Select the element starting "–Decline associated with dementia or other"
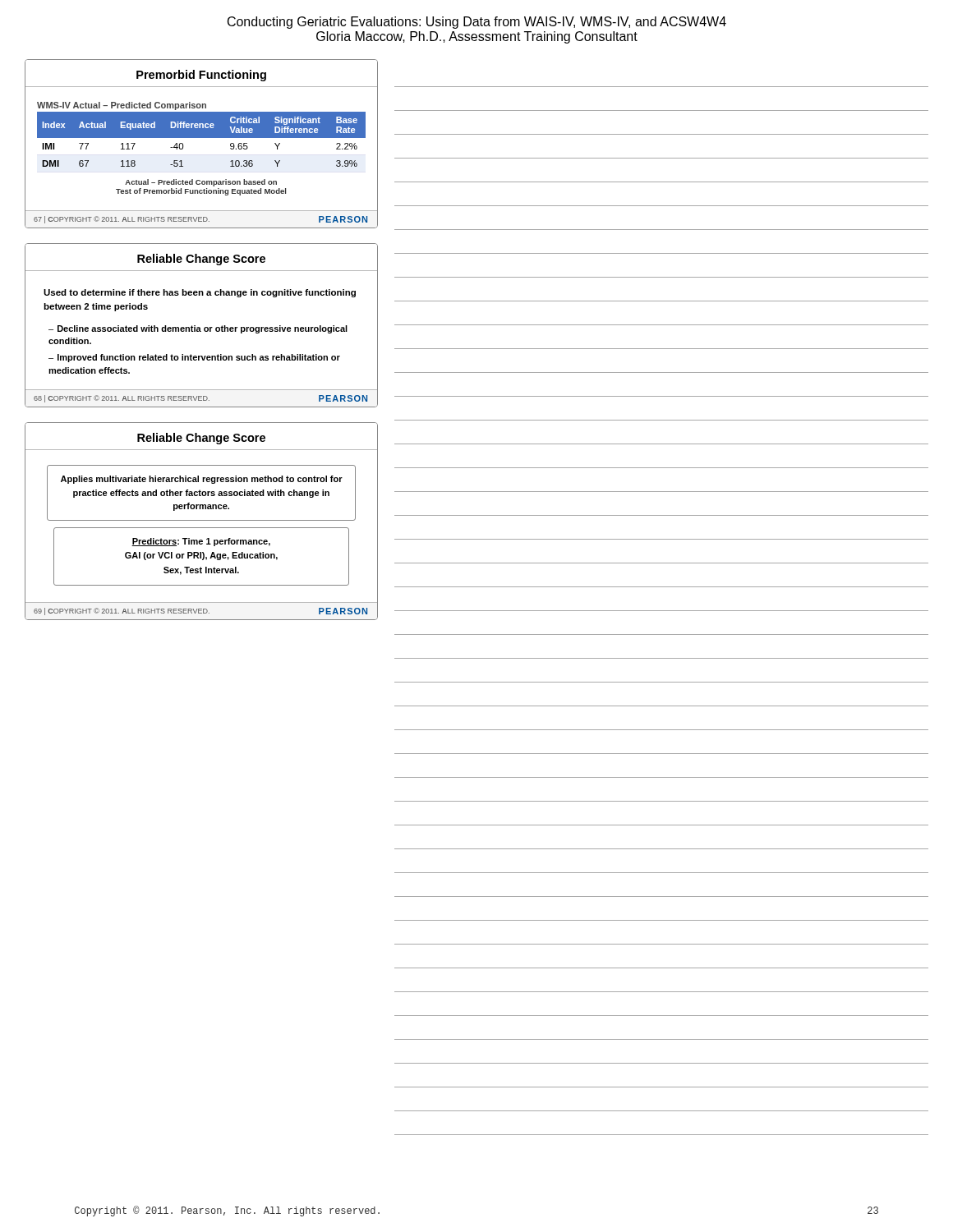Image resolution: width=953 pixels, height=1232 pixels. 198,334
